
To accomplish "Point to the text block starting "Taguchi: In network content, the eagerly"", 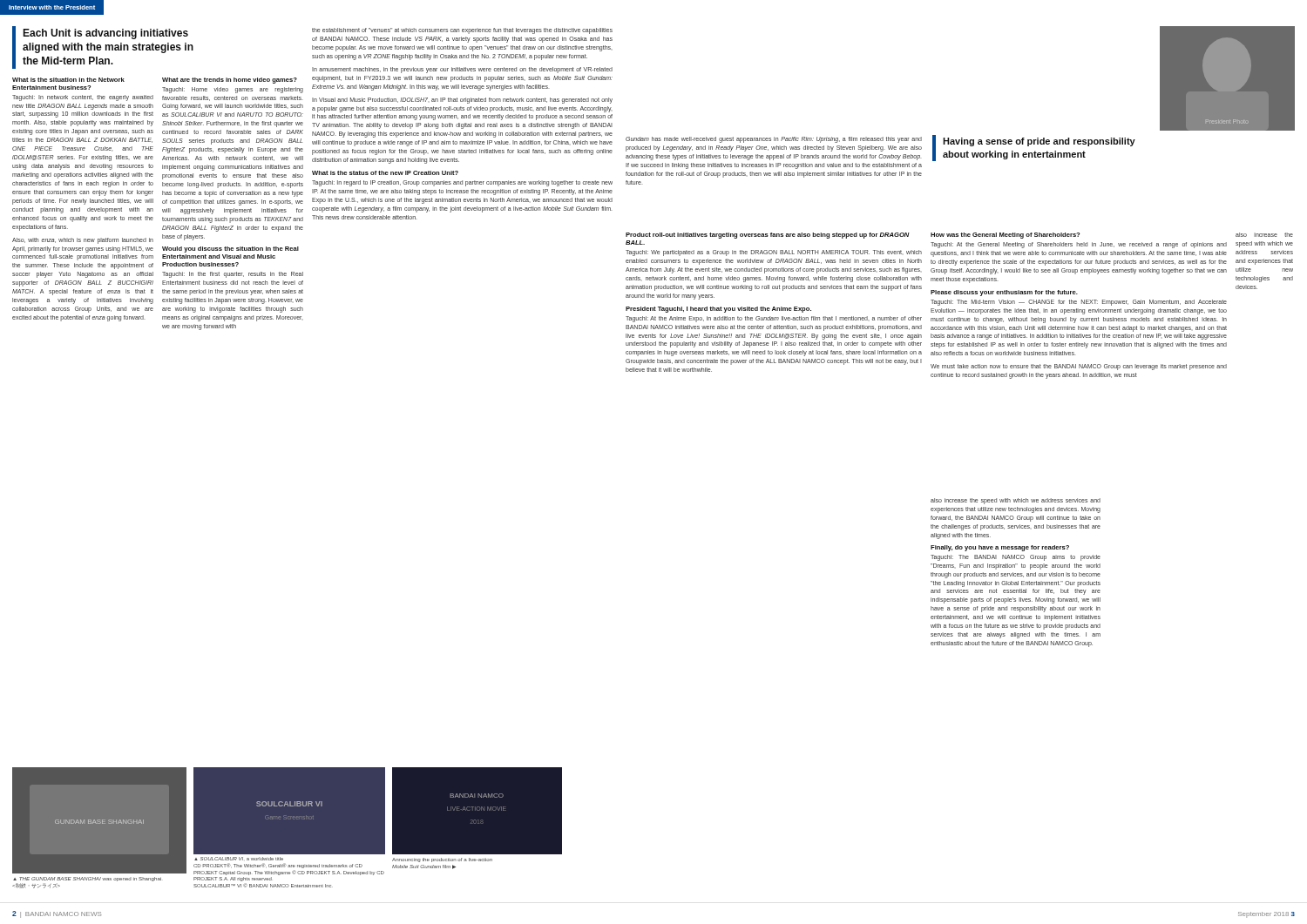I will (83, 207).
